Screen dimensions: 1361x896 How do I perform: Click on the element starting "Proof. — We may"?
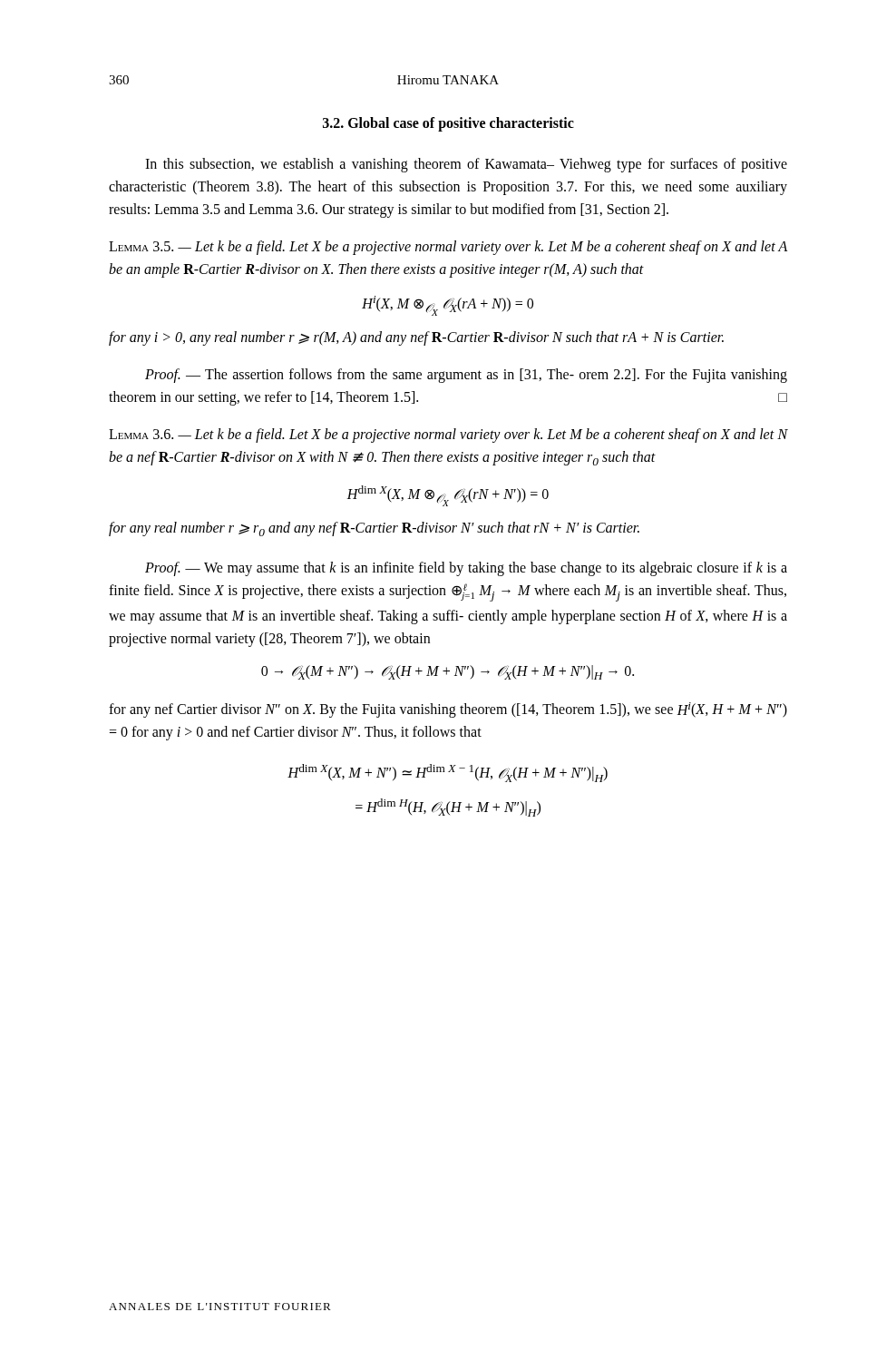(448, 603)
